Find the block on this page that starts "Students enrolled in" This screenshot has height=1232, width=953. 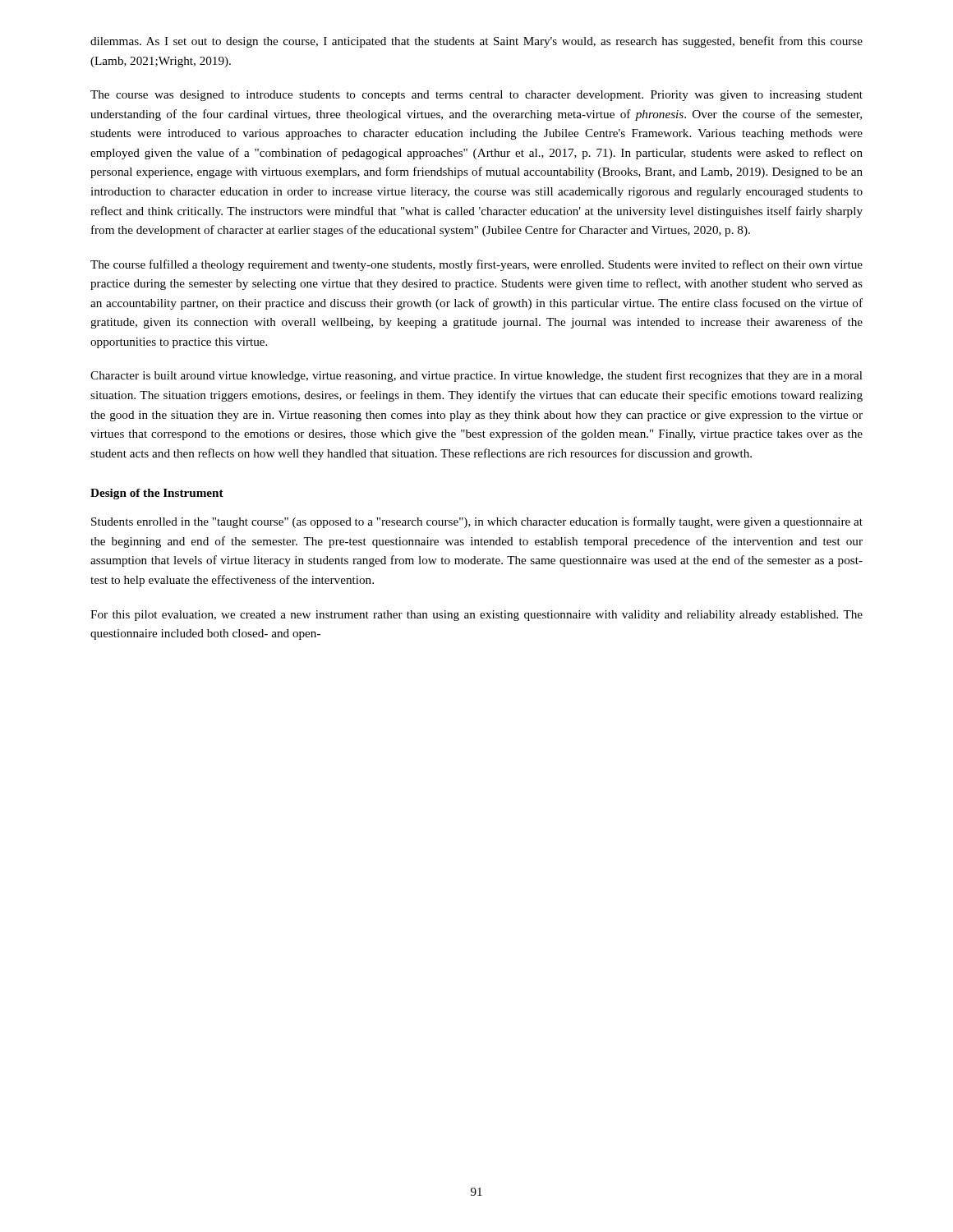(x=476, y=550)
